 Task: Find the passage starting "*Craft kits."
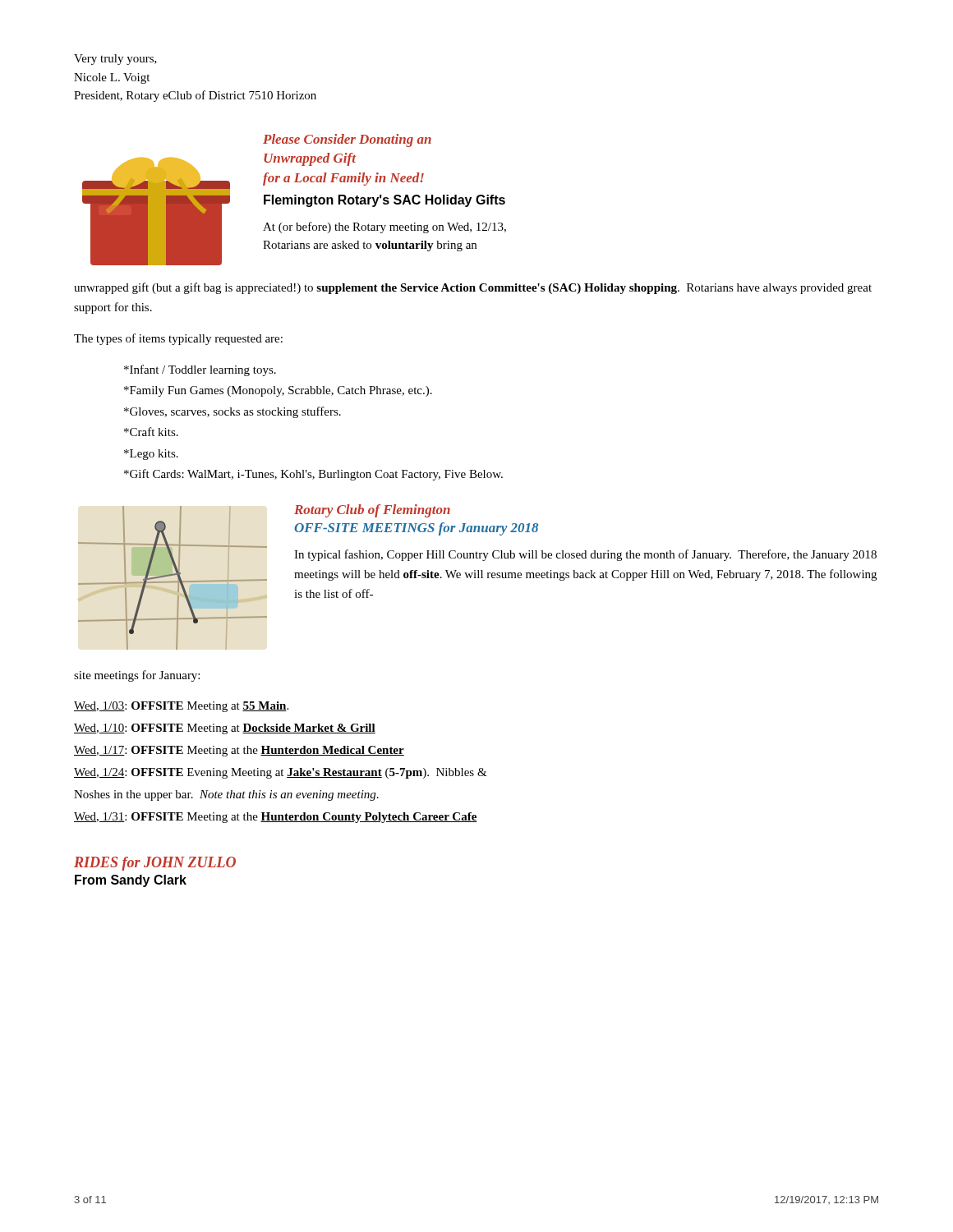tap(151, 432)
